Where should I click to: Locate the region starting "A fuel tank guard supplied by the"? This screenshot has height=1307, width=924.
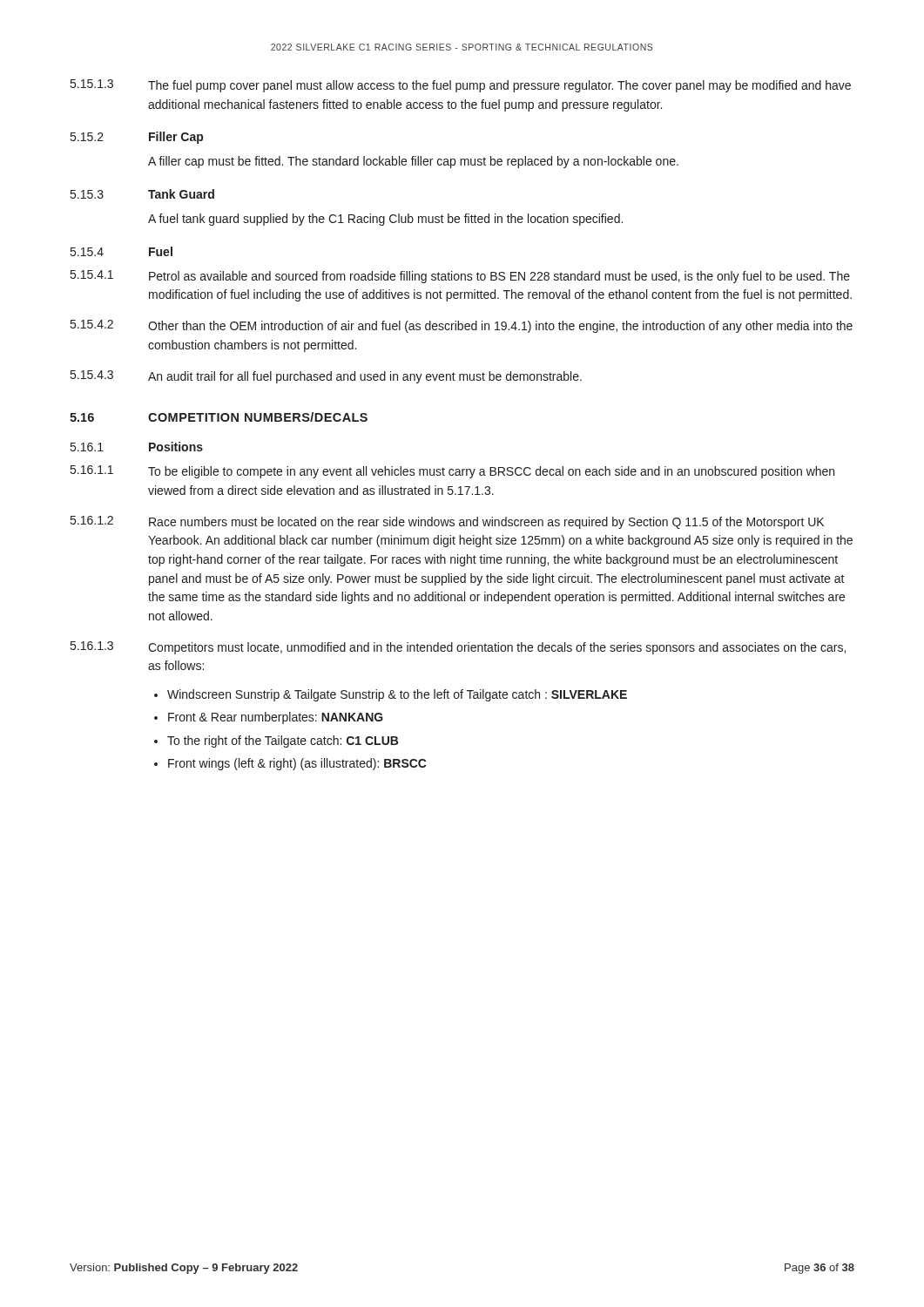coord(386,219)
